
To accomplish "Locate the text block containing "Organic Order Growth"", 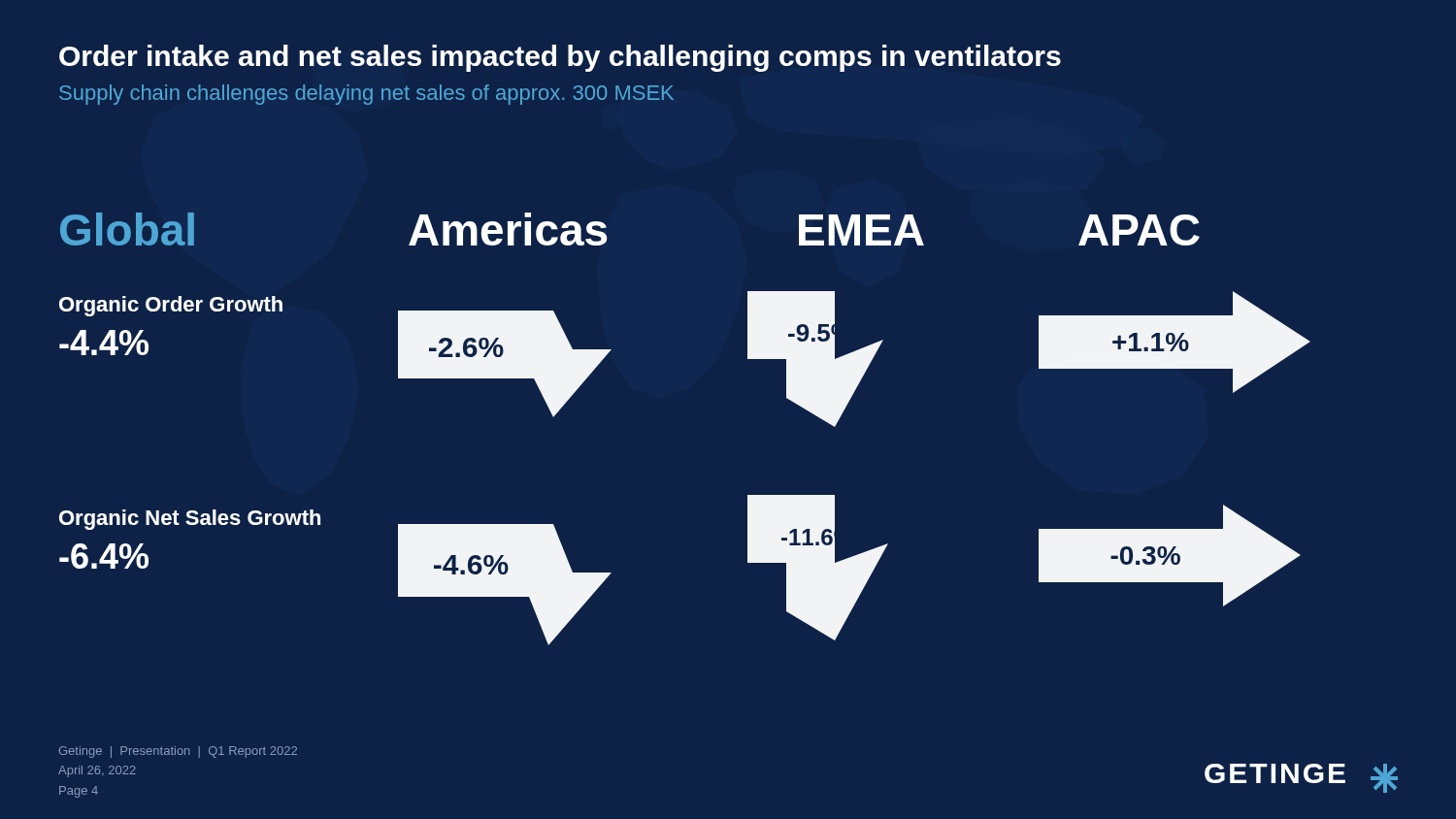I will (171, 306).
